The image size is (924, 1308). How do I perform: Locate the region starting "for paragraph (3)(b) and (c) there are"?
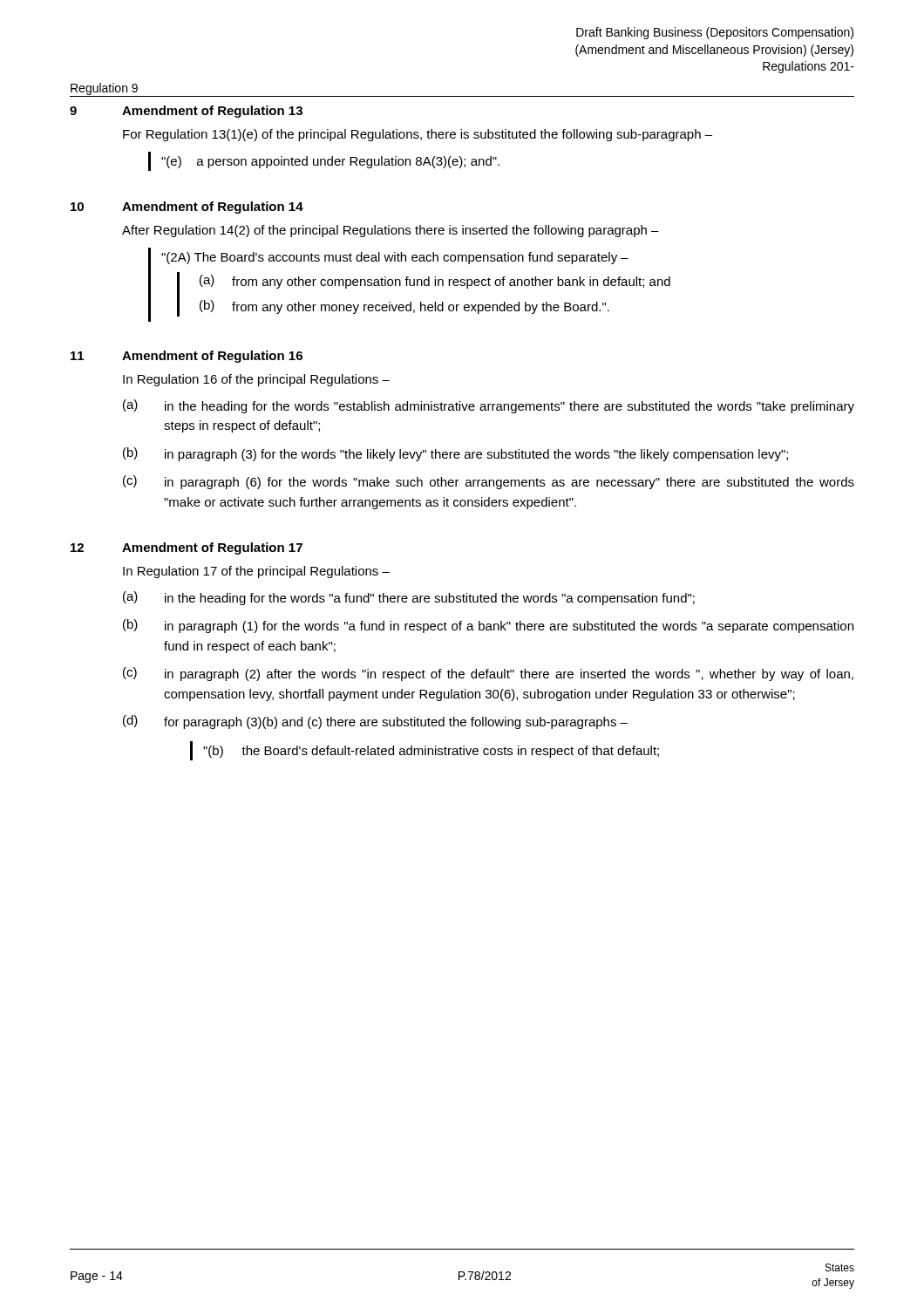tap(396, 722)
